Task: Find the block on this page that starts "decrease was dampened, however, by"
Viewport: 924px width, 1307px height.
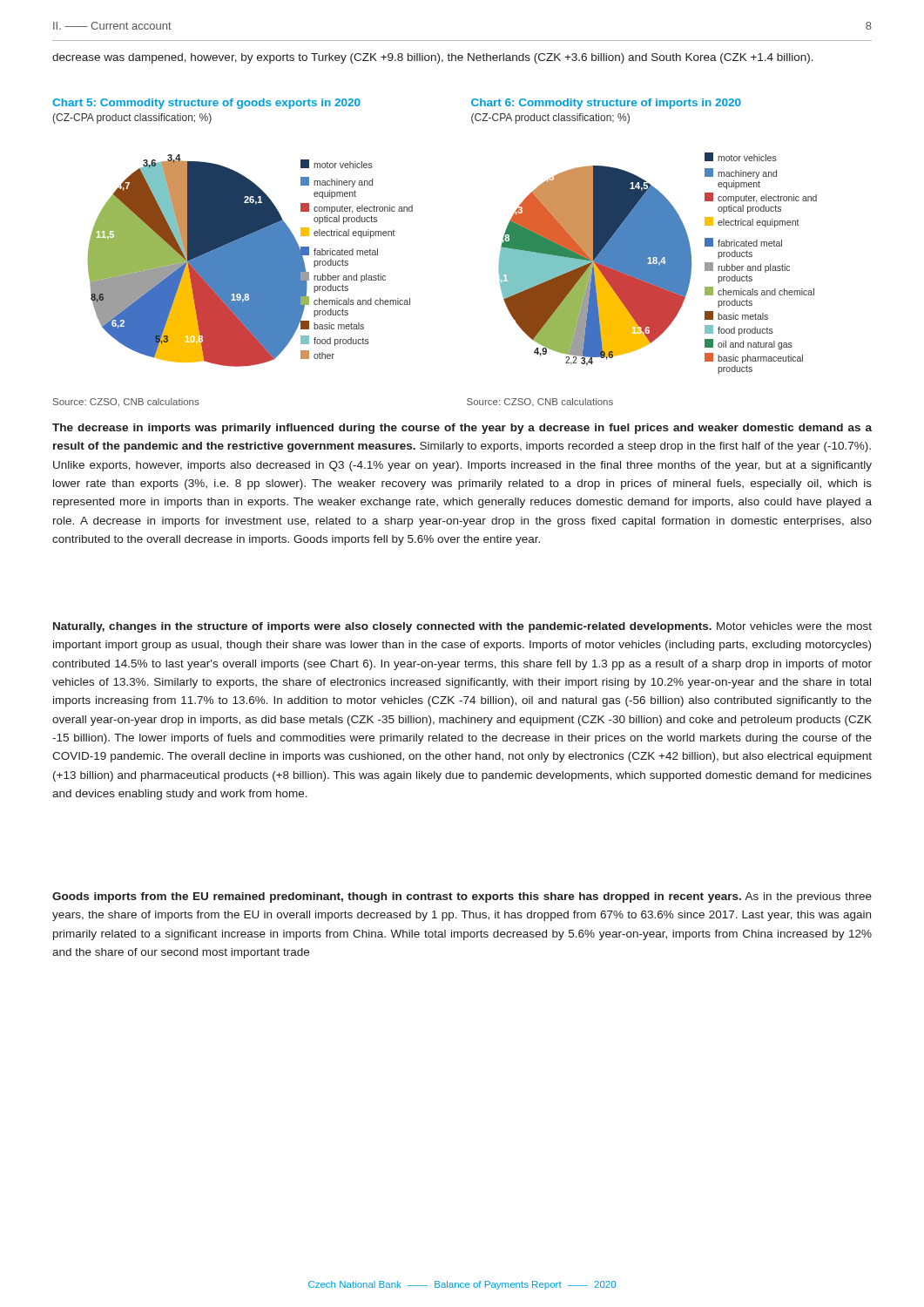Action: (433, 57)
